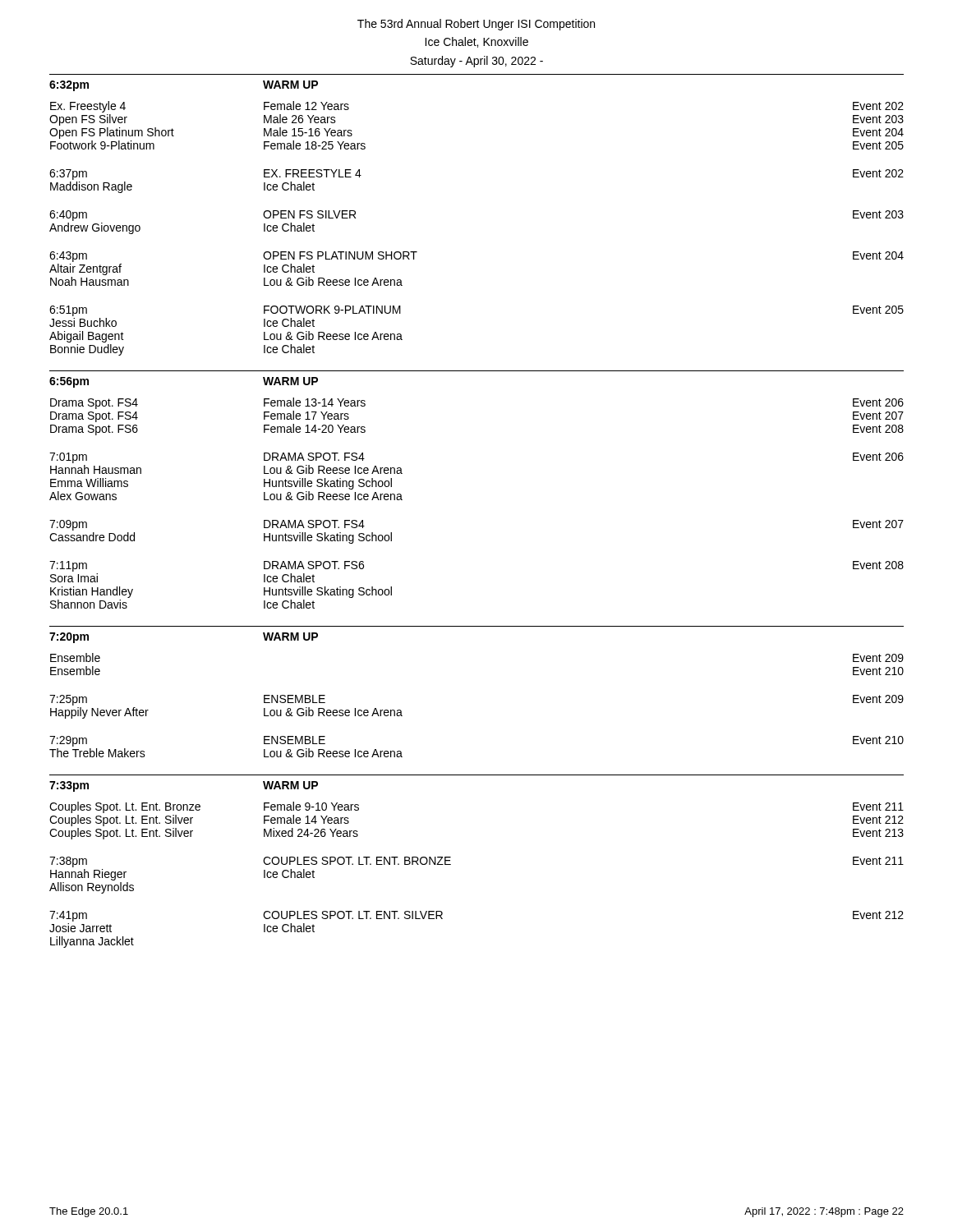Locate the section header containing "7:33pm WARM UP"
Screen dimensions: 1232x953
click(476, 785)
